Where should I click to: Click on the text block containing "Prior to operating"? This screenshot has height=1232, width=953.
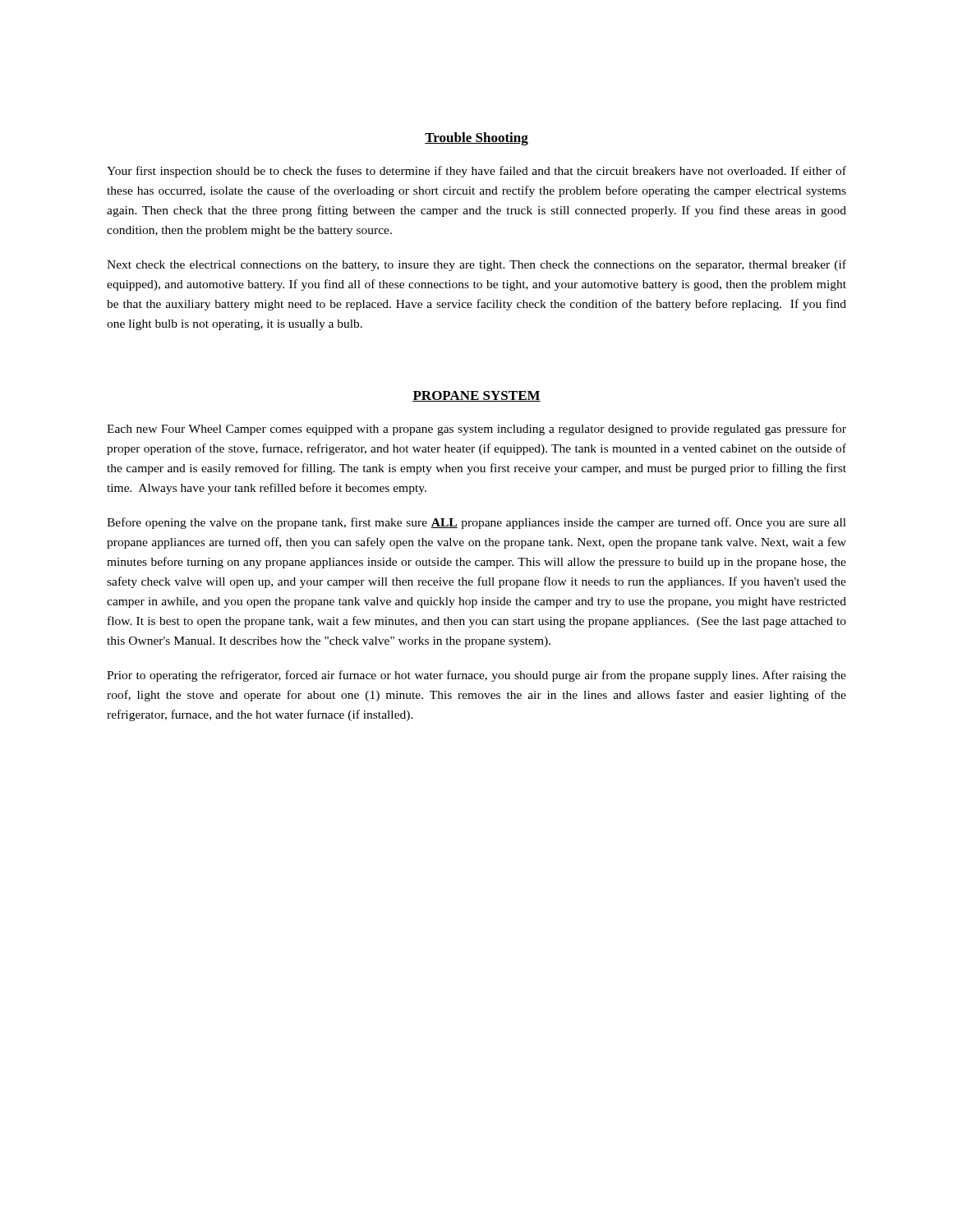pyautogui.click(x=476, y=695)
